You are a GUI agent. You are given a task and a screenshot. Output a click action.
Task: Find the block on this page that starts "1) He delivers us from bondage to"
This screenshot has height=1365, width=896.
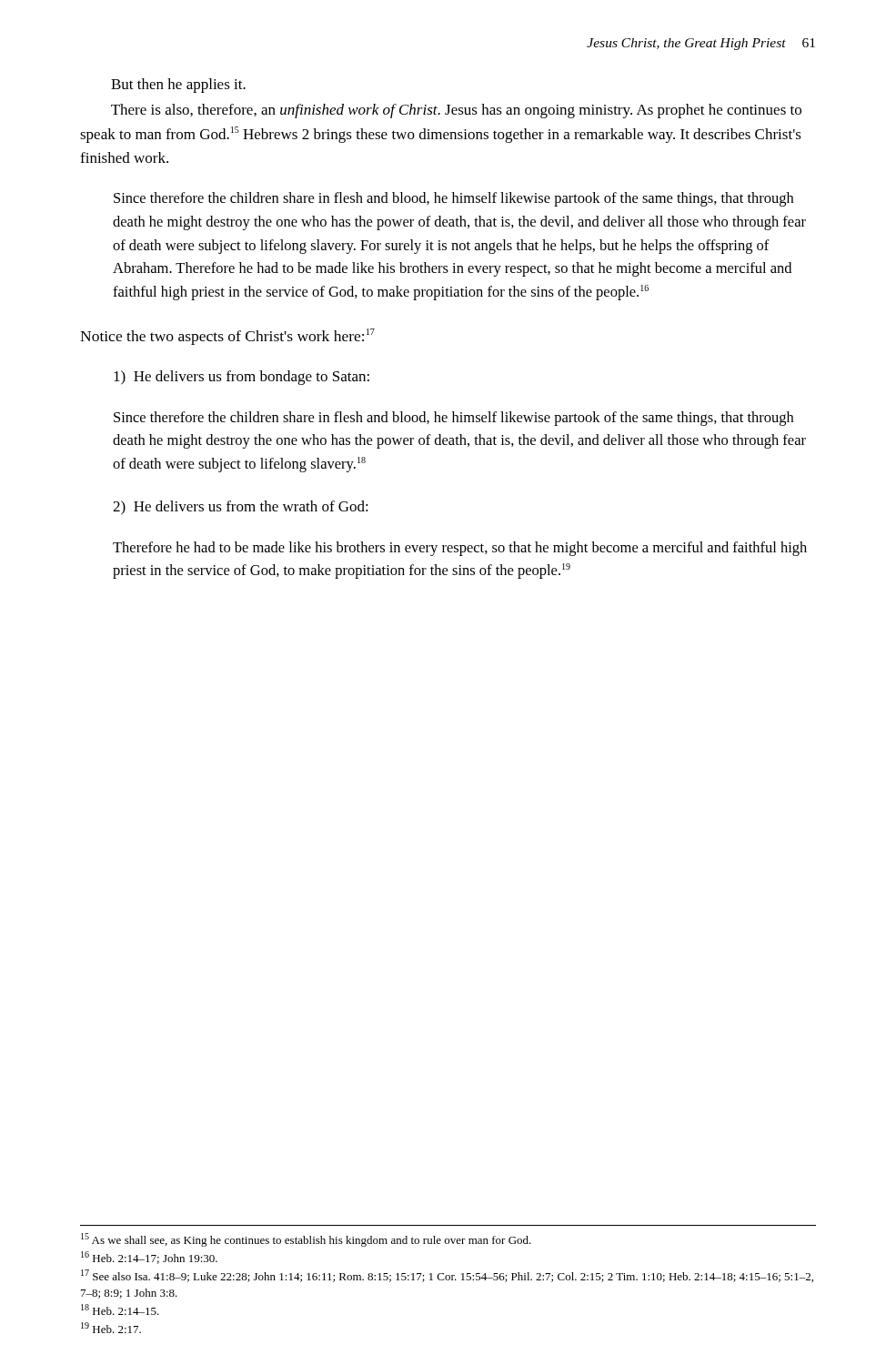[x=242, y=376]
